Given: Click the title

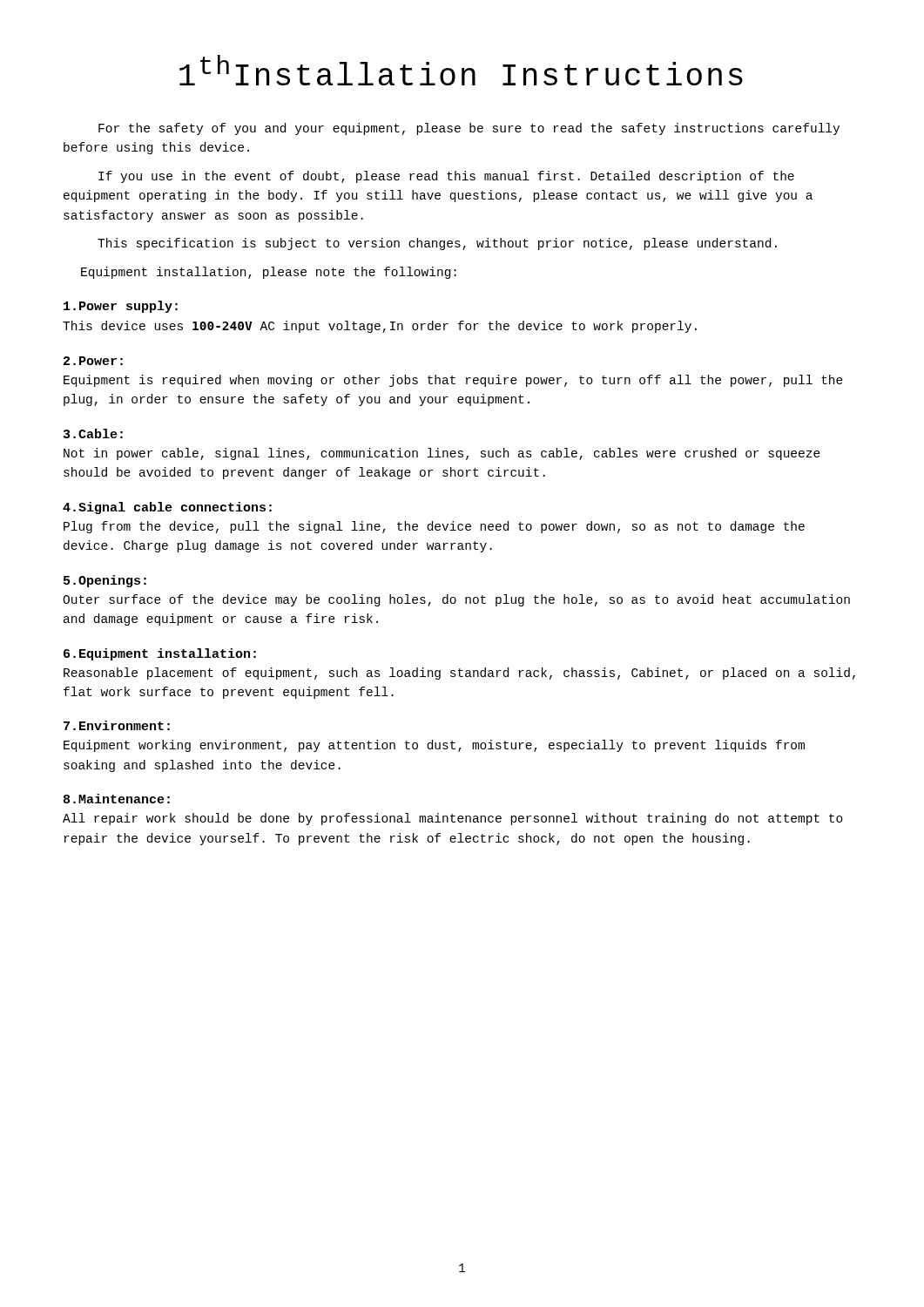Looking at the screenshot, I should click(462, 74).
